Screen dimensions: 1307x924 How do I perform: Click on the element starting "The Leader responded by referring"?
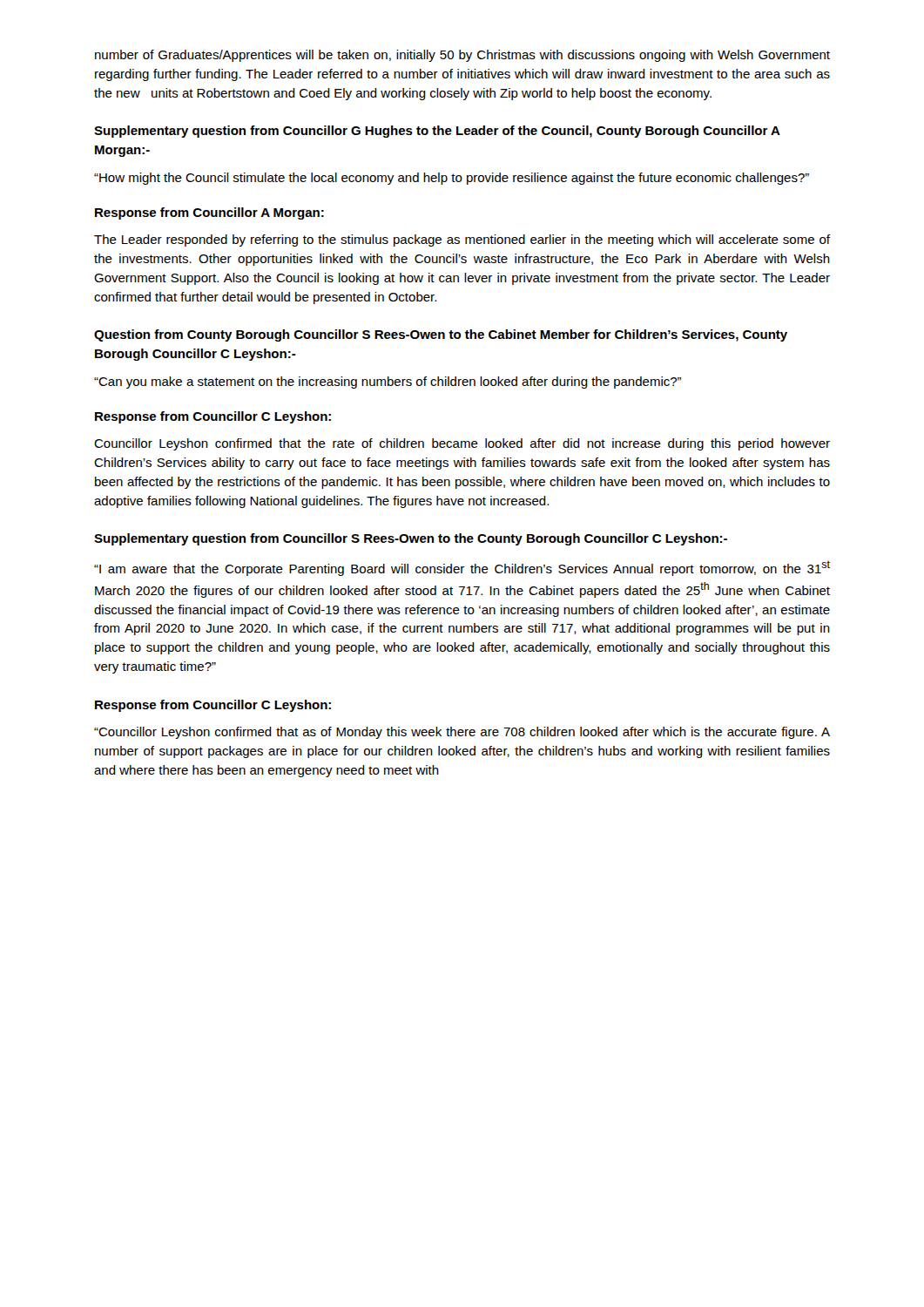[x=462, y=268]
